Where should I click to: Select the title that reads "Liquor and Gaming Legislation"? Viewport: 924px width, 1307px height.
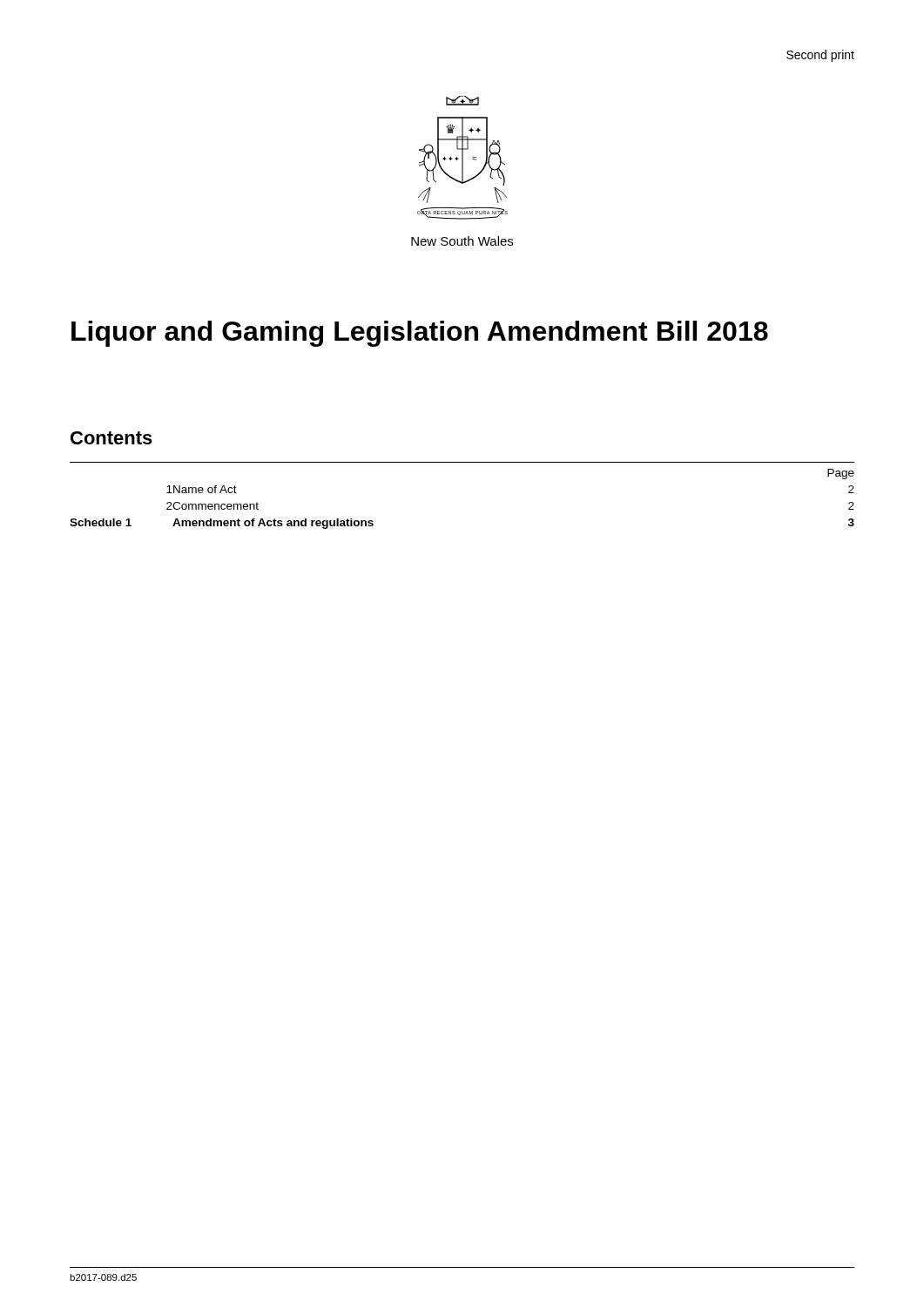coord(419,331)
